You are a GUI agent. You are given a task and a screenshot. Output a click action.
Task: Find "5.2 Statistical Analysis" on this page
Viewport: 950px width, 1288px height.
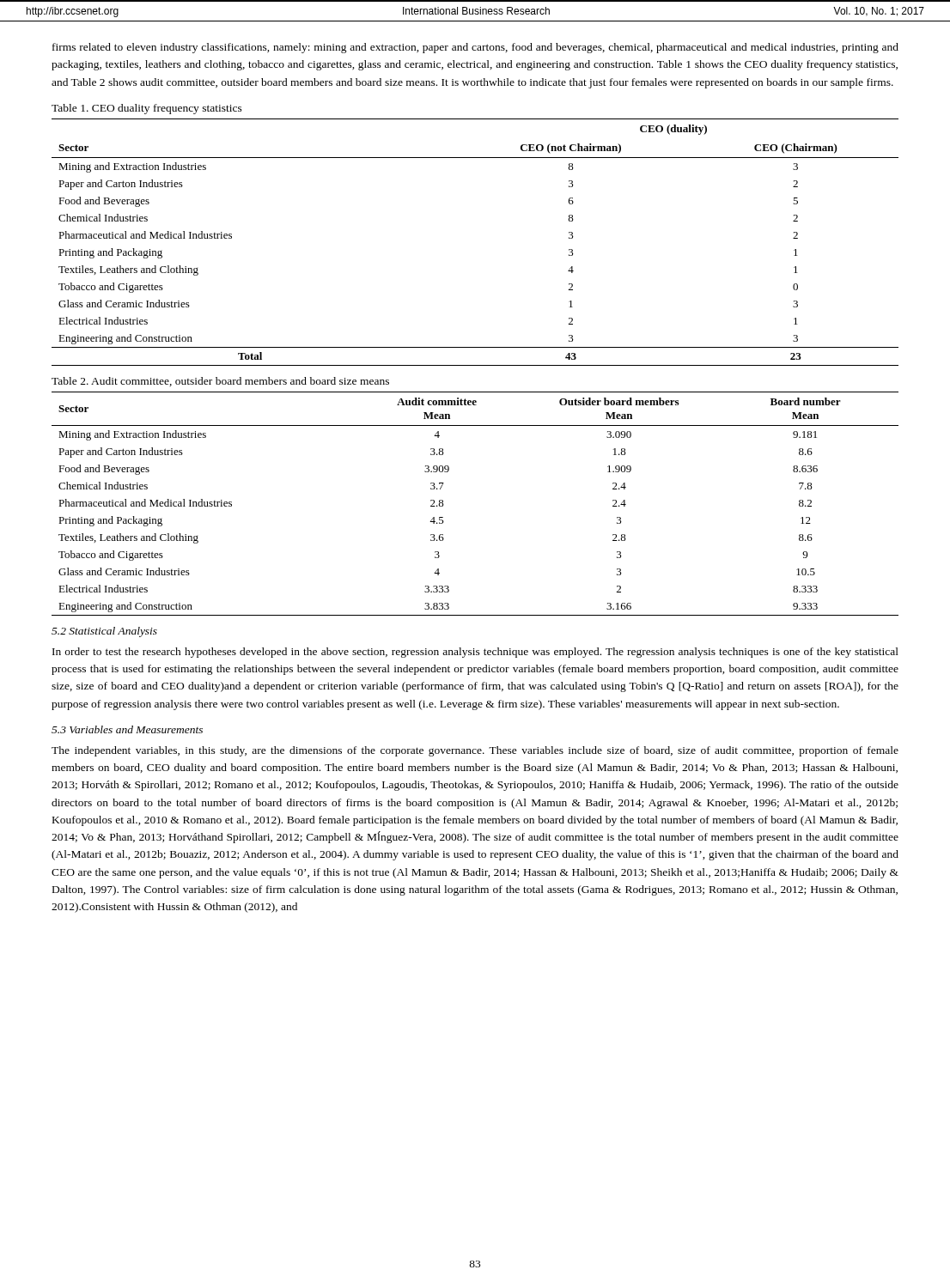coord(104,630)
